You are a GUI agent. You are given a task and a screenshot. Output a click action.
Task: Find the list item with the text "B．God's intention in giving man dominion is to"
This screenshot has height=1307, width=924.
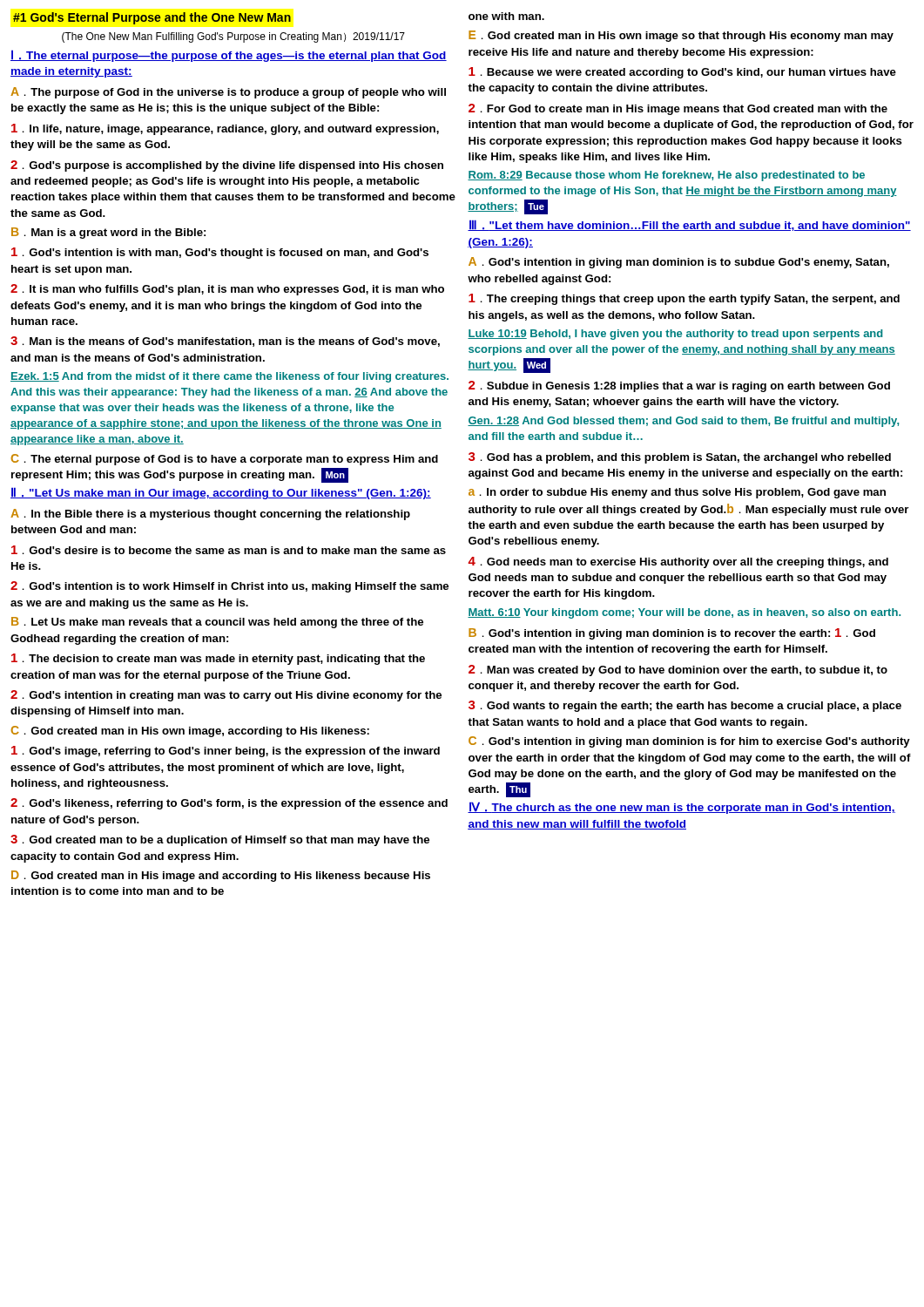coord(672,640)
